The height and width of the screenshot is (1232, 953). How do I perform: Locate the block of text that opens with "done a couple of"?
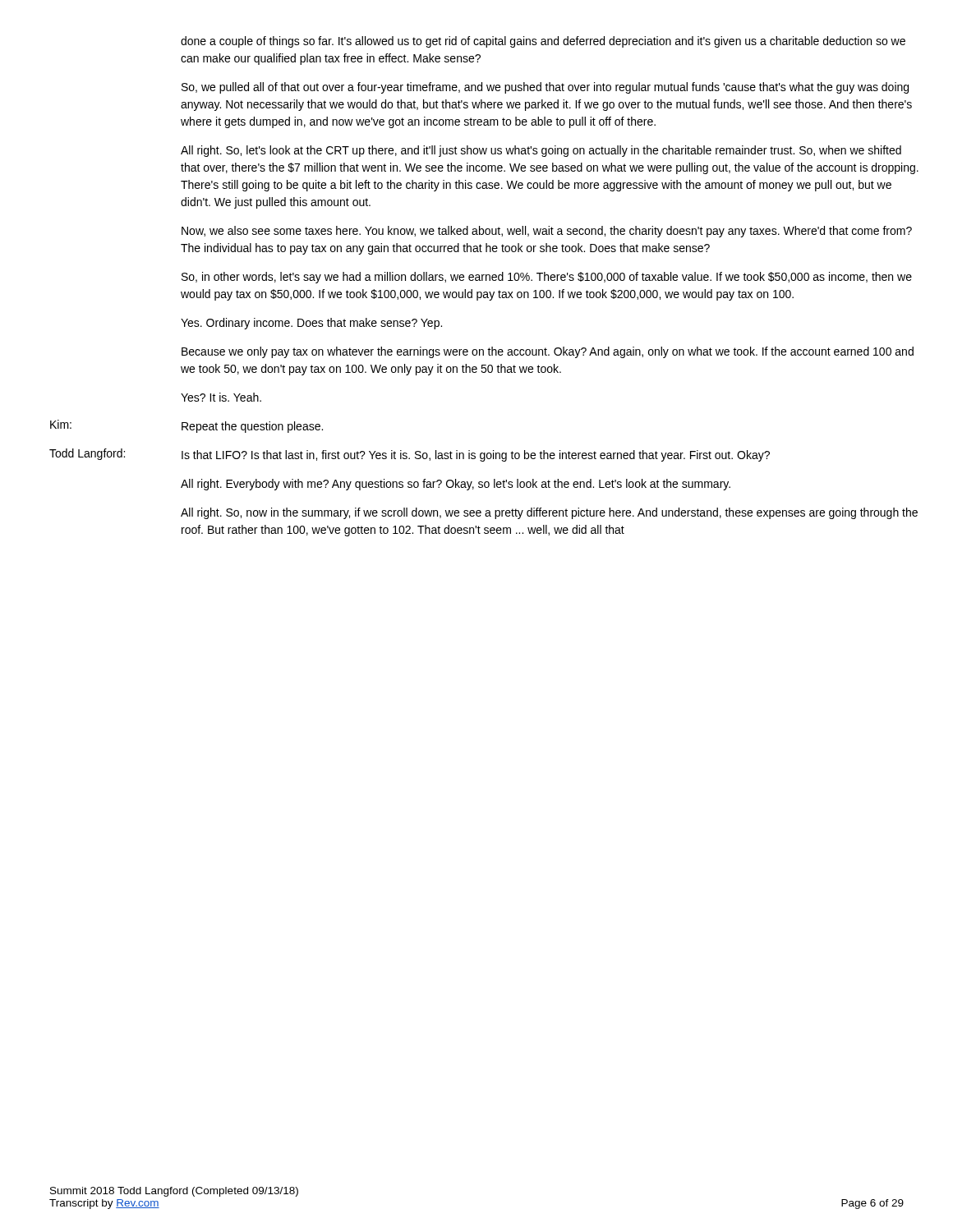click(x=543, y=50)
